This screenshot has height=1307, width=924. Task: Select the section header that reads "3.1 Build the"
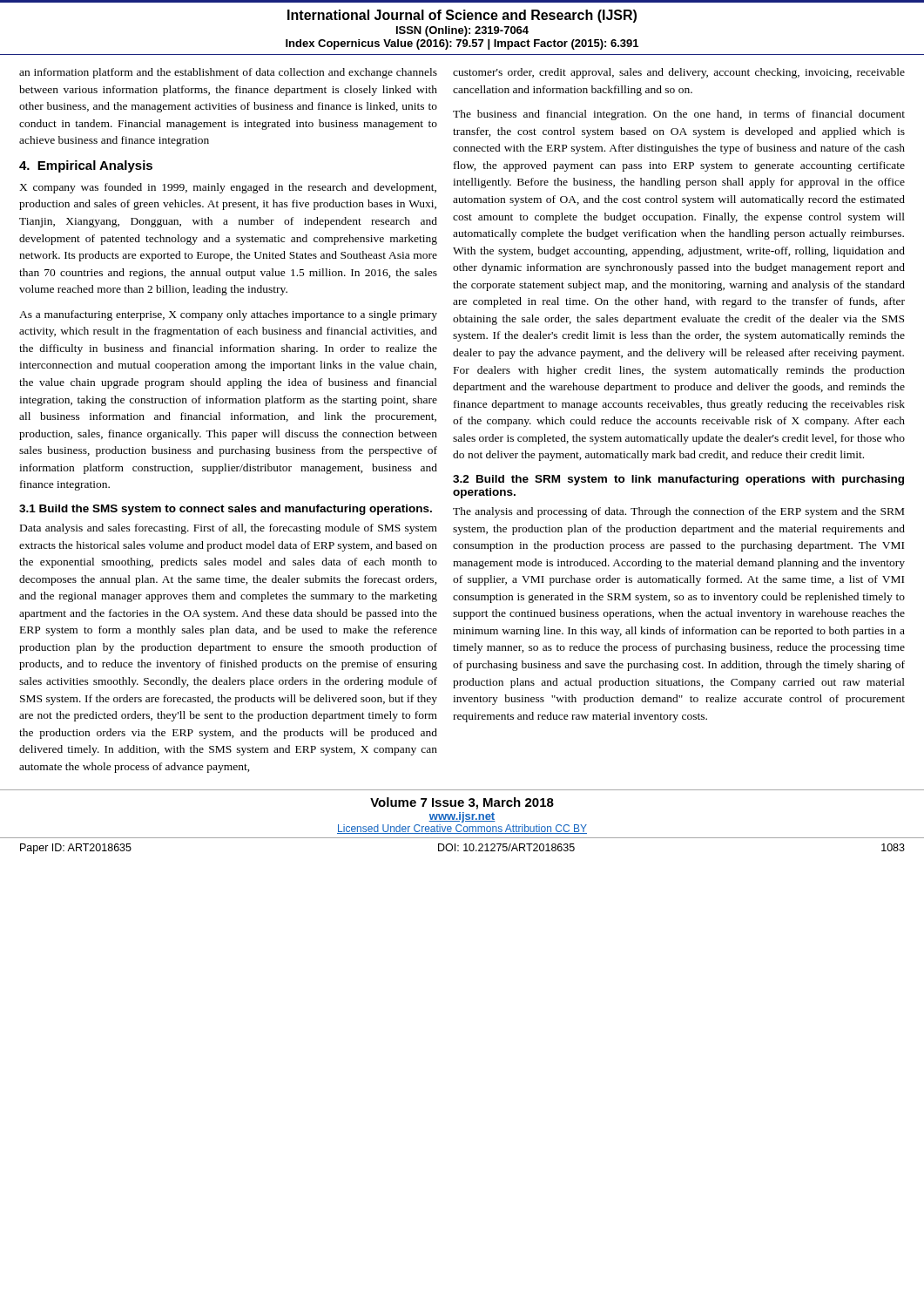pos(226,508)
